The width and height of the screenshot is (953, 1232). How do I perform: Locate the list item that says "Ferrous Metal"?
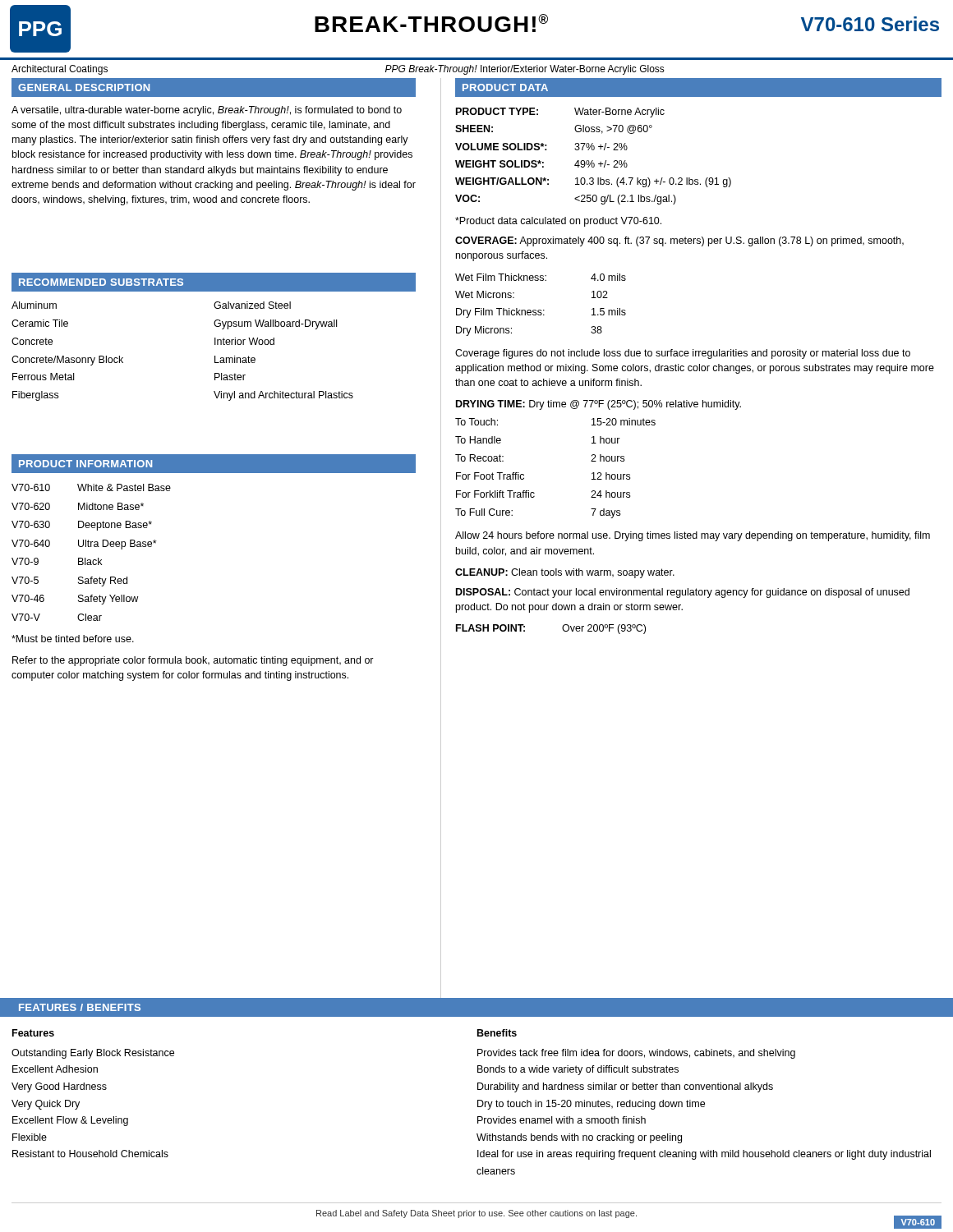tap(43, 377)
